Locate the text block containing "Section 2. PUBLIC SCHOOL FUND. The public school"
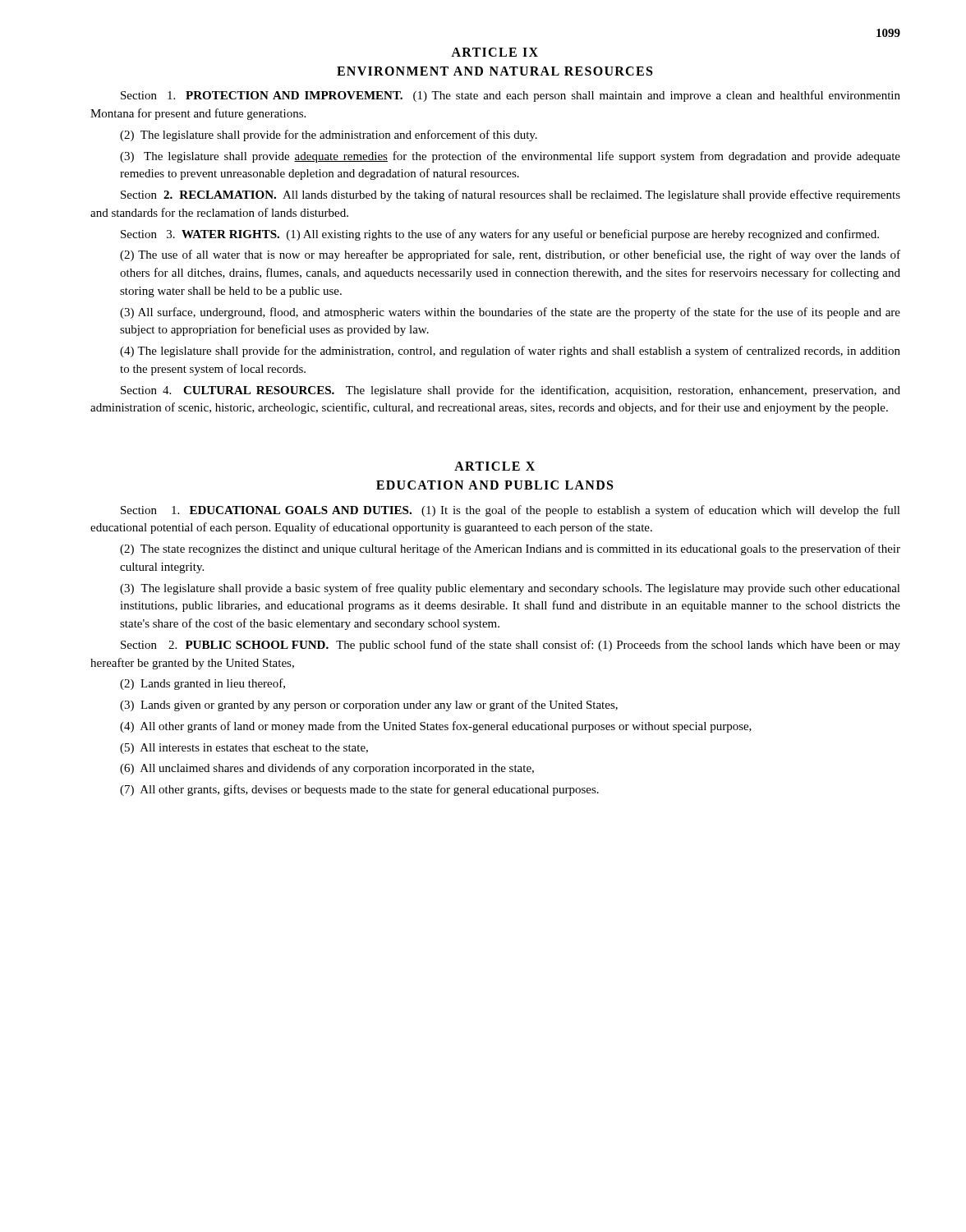The image size is (966, 1232). point(495,653)
